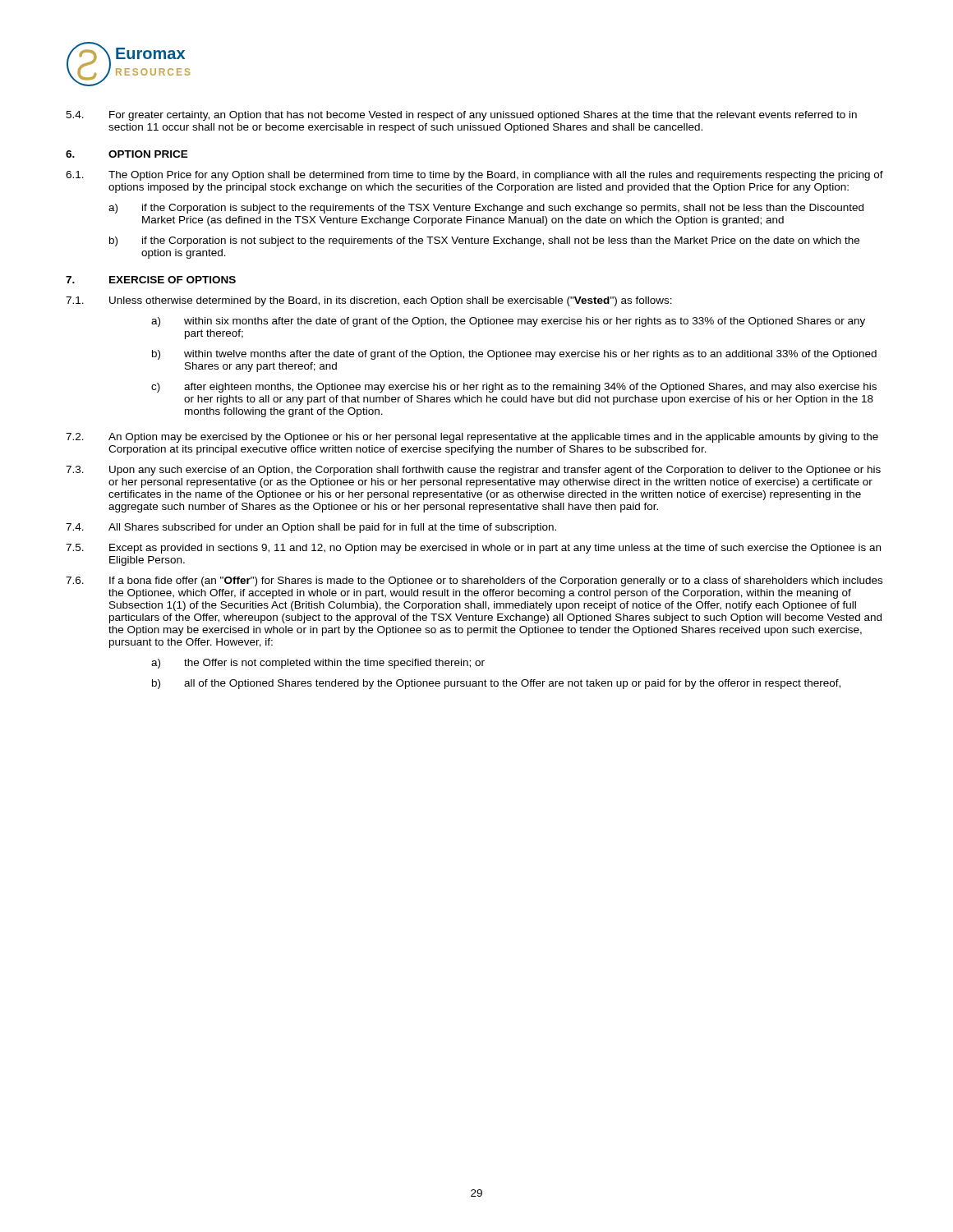
Task: Click on the passage starting "5. Except as provided in sections 9, 11"
Action: (x=476, y=554)
